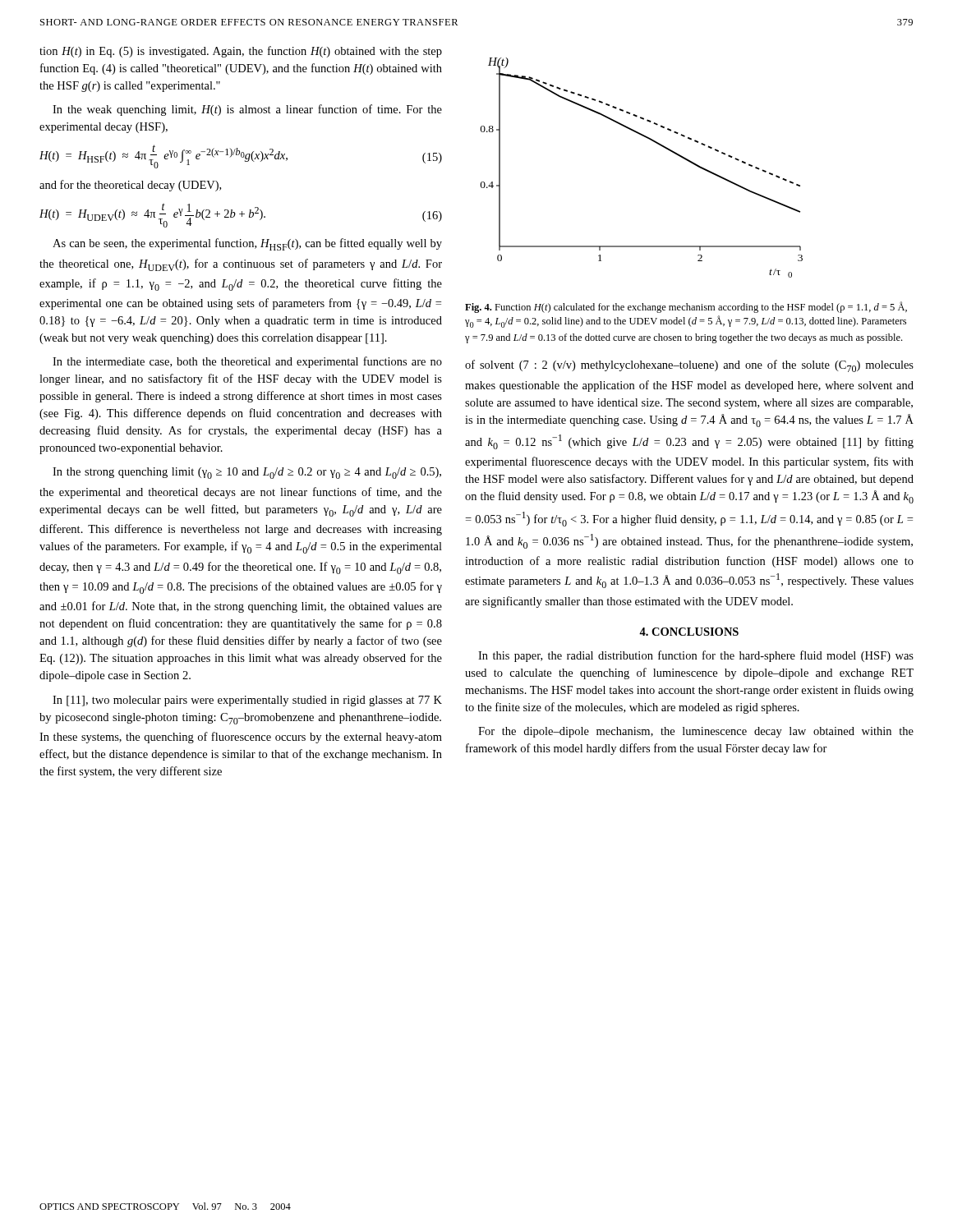
Task: Navigate to the block starting "of solvent (7 : 2 (v/v) methylcyclohexane–toluene) and"
Action: pyautogui.click(x=689, y=483)
